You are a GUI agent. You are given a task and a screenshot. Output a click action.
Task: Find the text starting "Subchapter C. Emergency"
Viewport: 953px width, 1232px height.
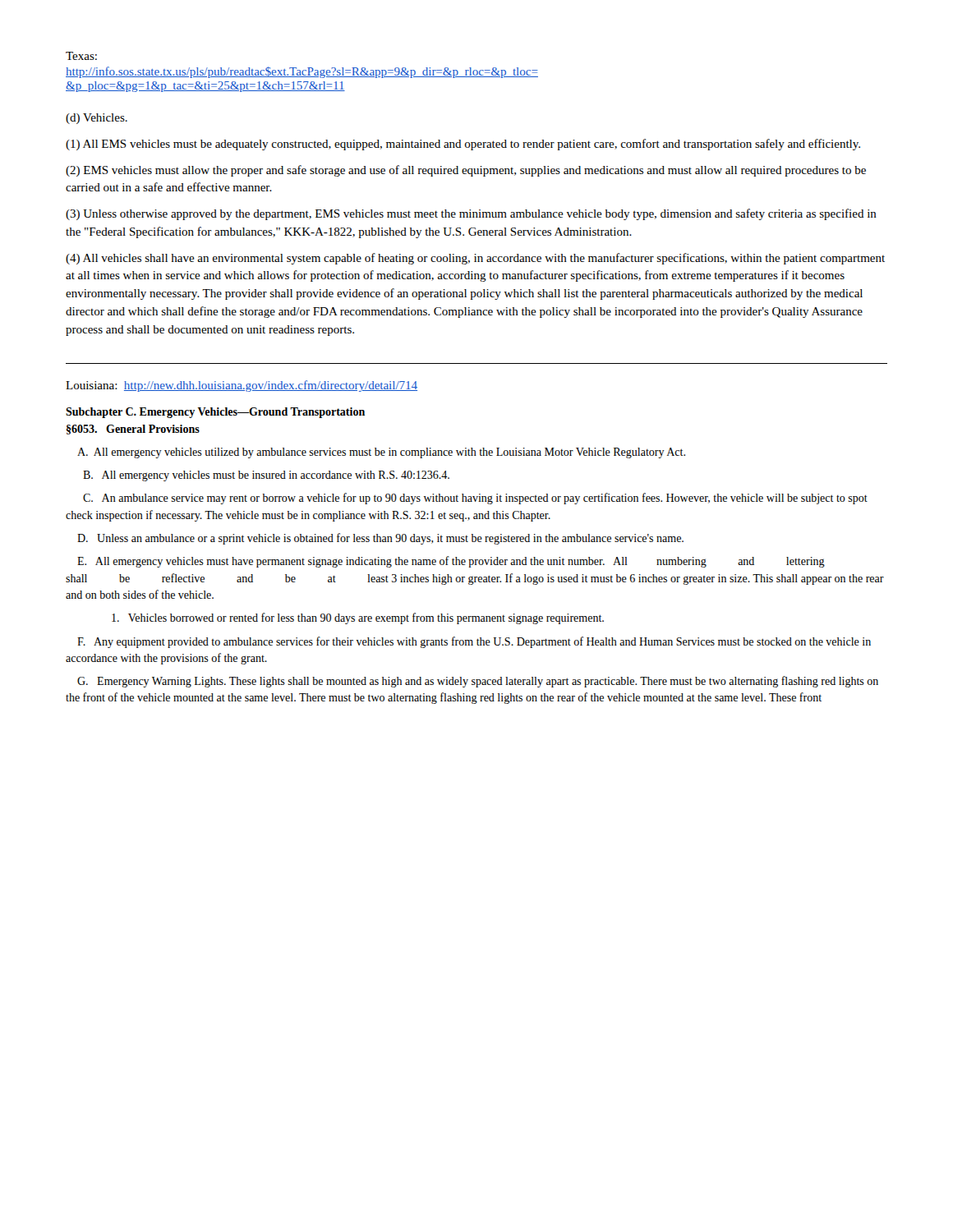pos(215,413)
